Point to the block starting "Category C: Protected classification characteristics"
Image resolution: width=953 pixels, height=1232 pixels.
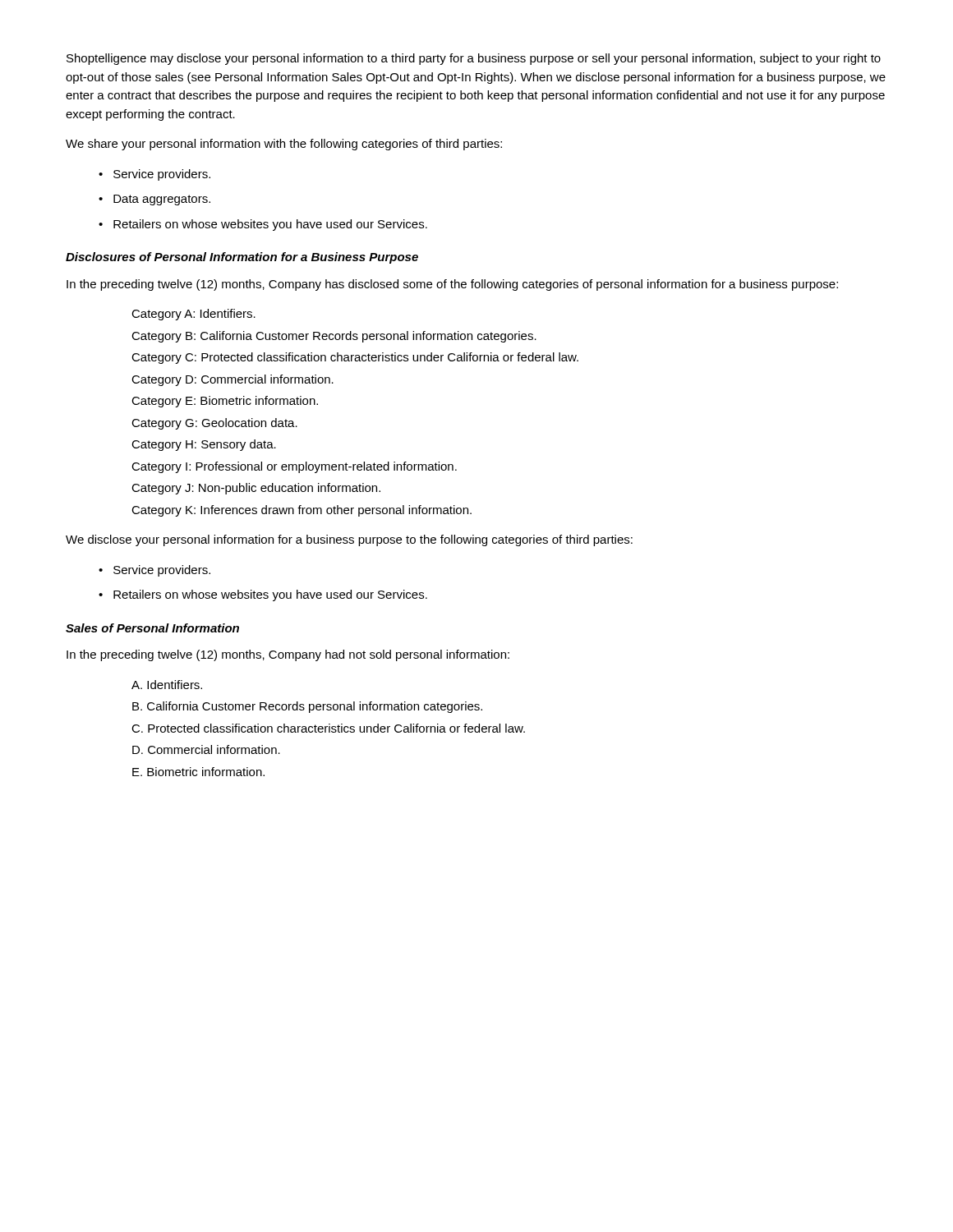(x=355, y=357)
